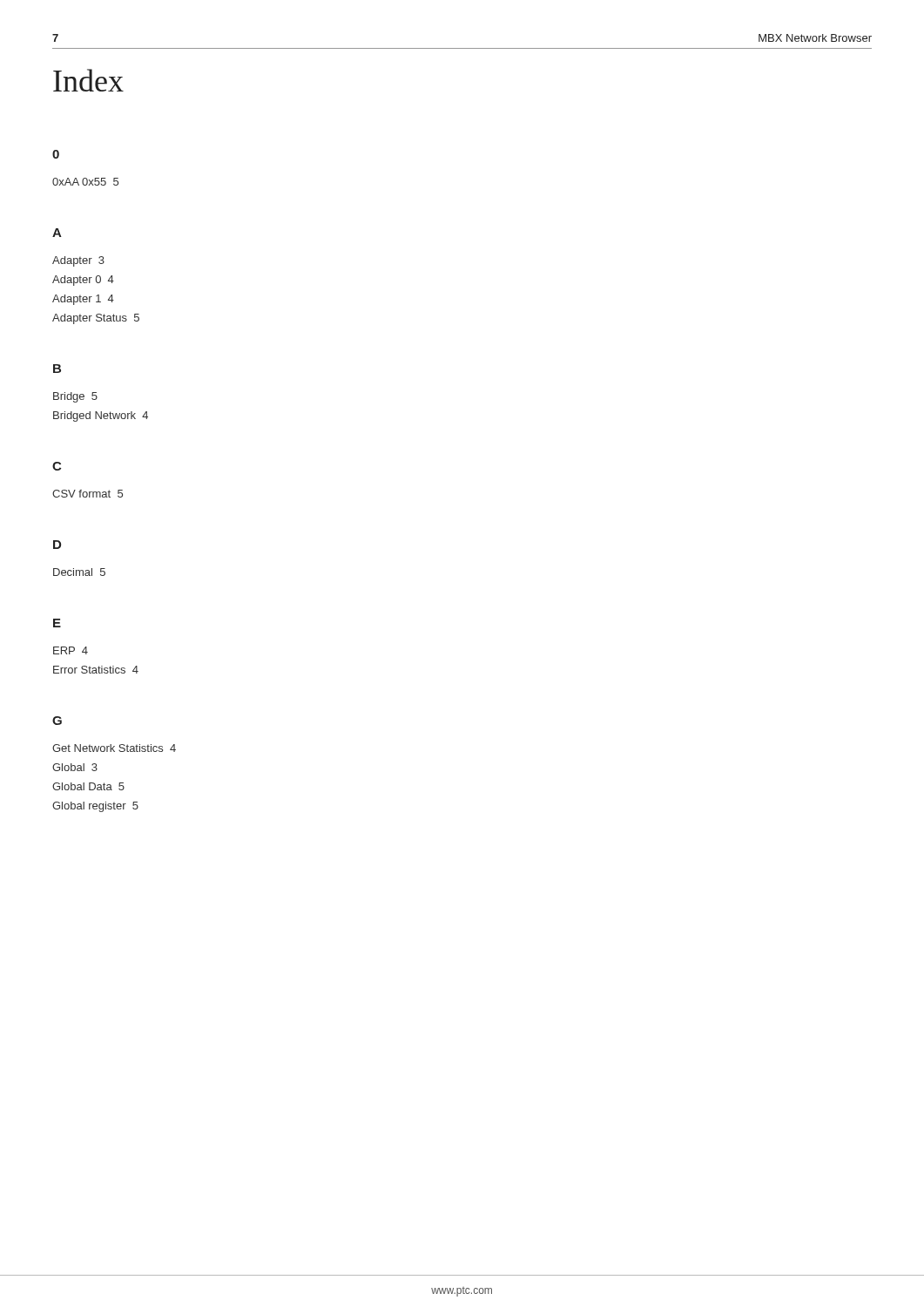The width and height of the screenshot is (924, 1307).
Task: Find the region starting "Bridged Network 4"
Action: [x=100, y=415]
